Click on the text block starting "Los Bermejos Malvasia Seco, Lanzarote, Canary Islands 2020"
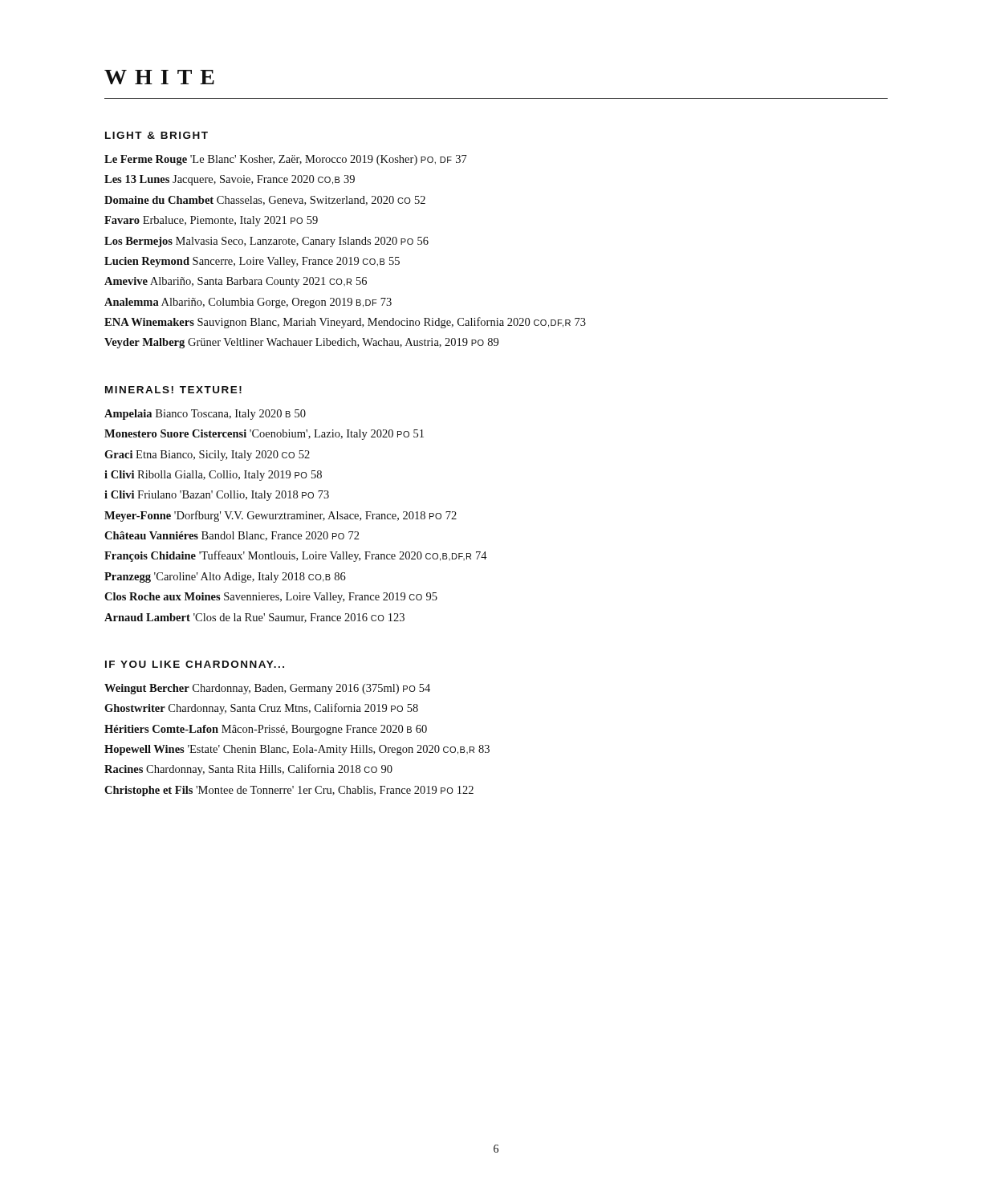Viewport: 992px width, 1204px height. [266, 240]
